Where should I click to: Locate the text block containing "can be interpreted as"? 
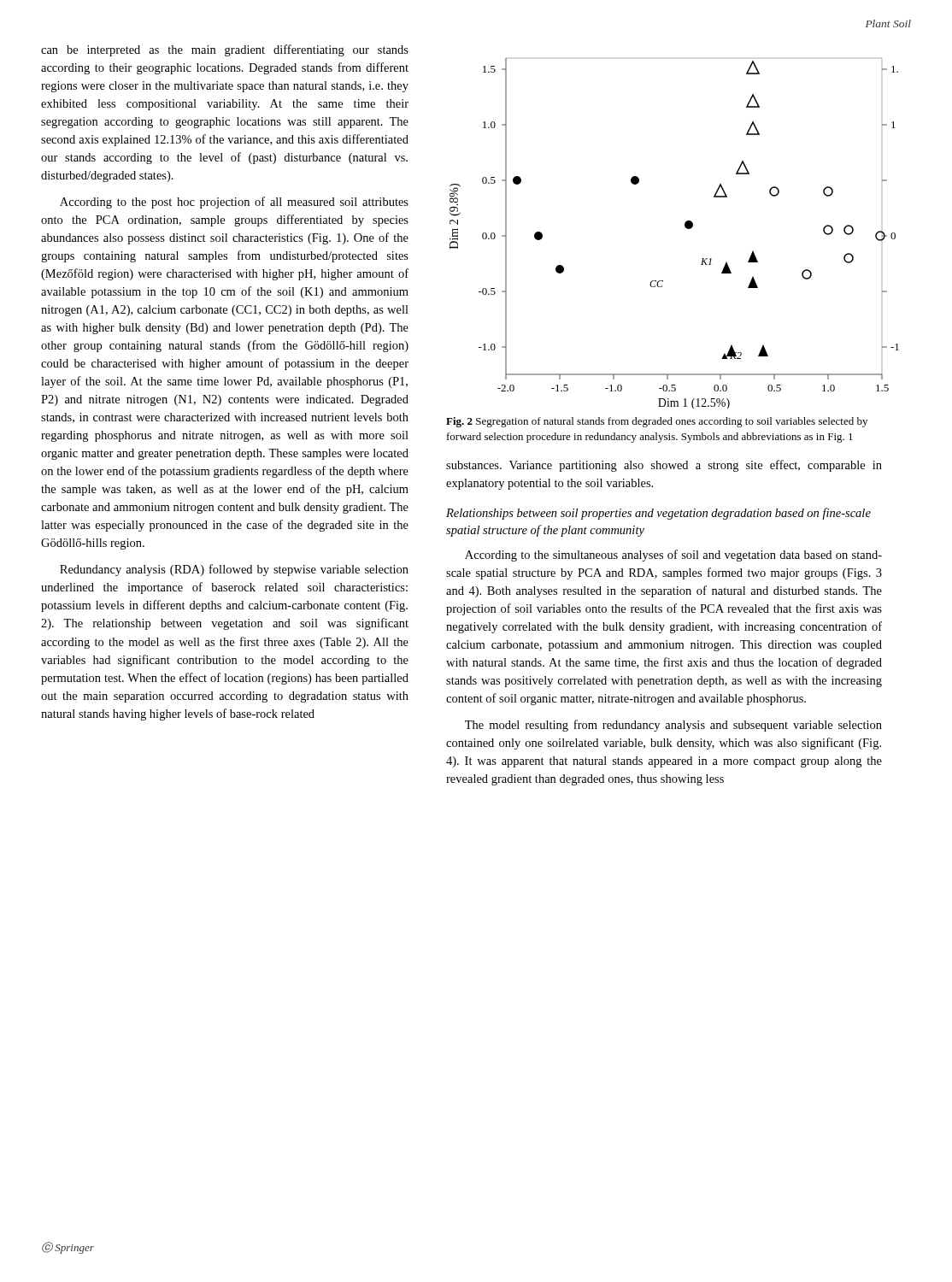(225, 113)
